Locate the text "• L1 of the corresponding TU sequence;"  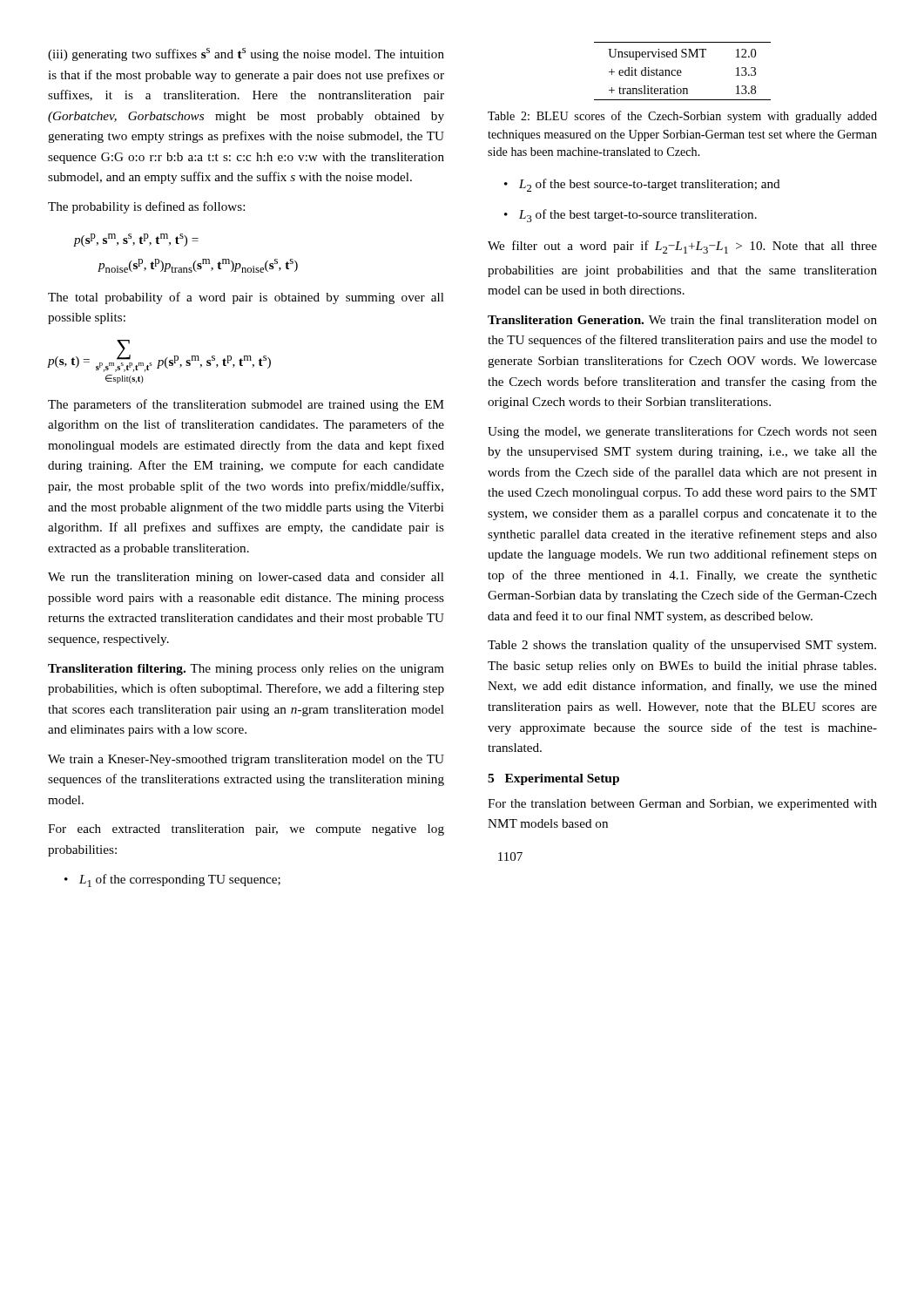(172, 880)
